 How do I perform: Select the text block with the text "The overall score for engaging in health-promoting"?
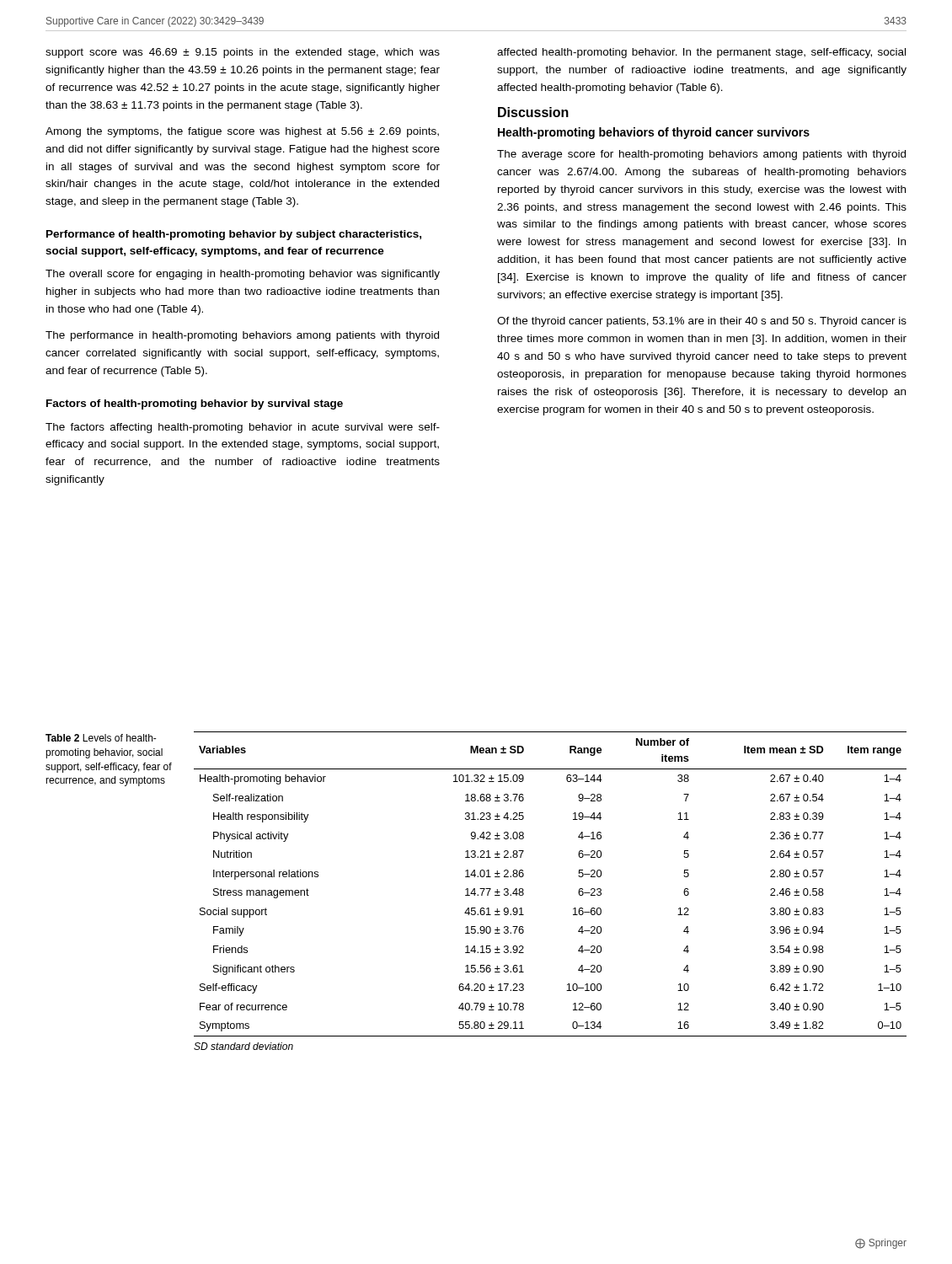point(243,291)
